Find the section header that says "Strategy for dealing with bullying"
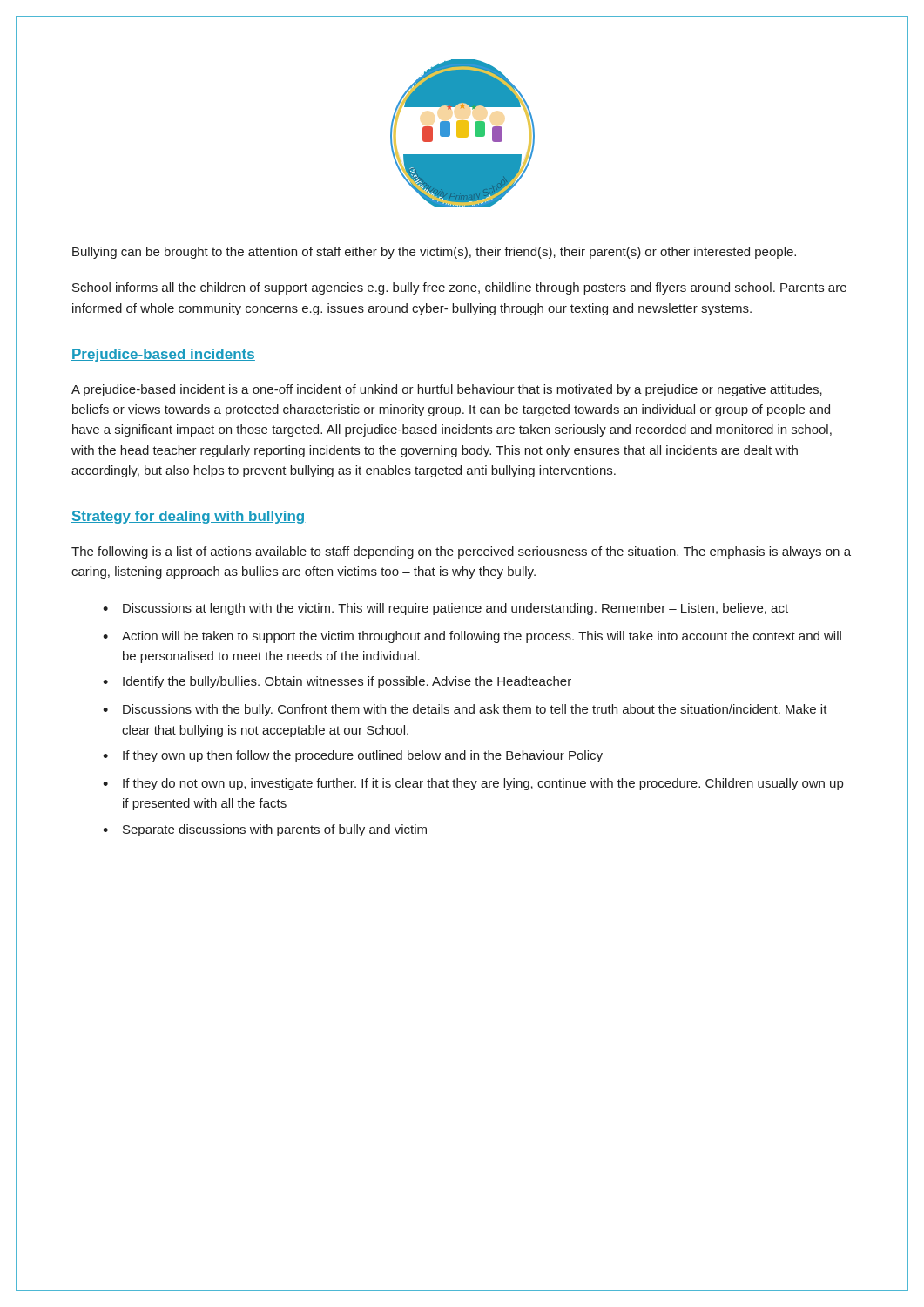 (x=188, y=516)
